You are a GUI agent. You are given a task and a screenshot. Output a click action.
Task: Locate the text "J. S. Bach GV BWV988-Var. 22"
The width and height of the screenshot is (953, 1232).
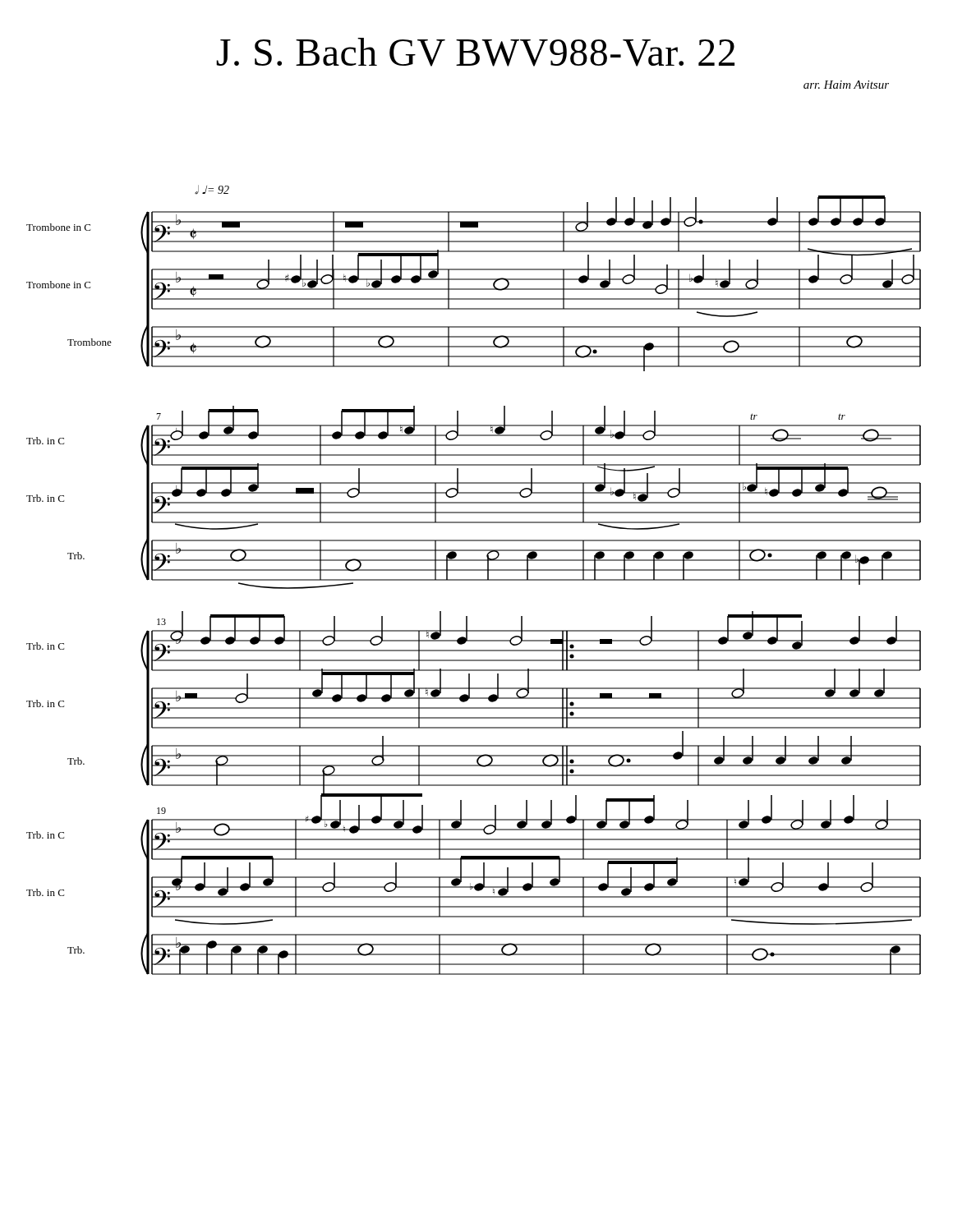click(476, 52)
